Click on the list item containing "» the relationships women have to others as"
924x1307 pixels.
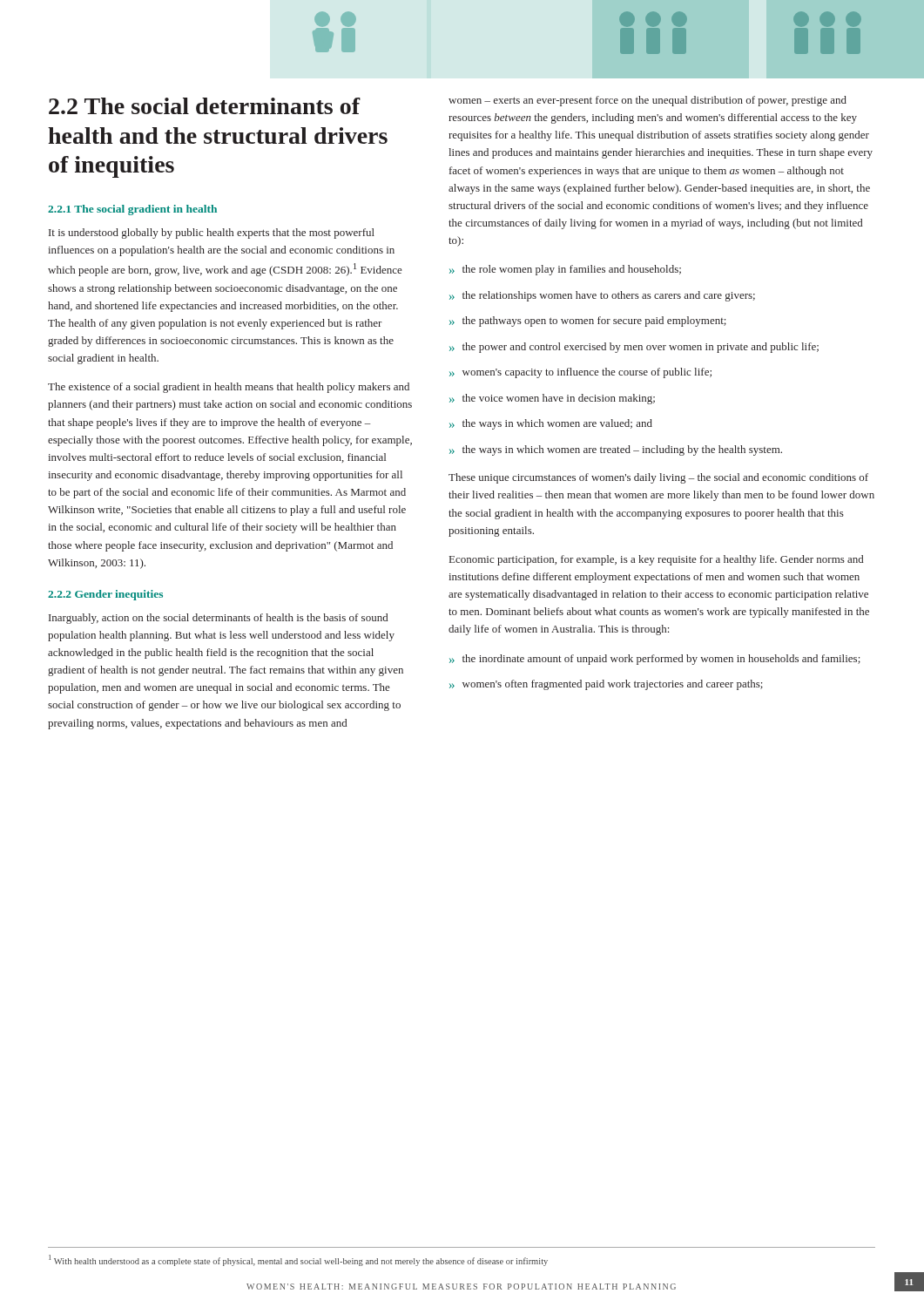662,296
